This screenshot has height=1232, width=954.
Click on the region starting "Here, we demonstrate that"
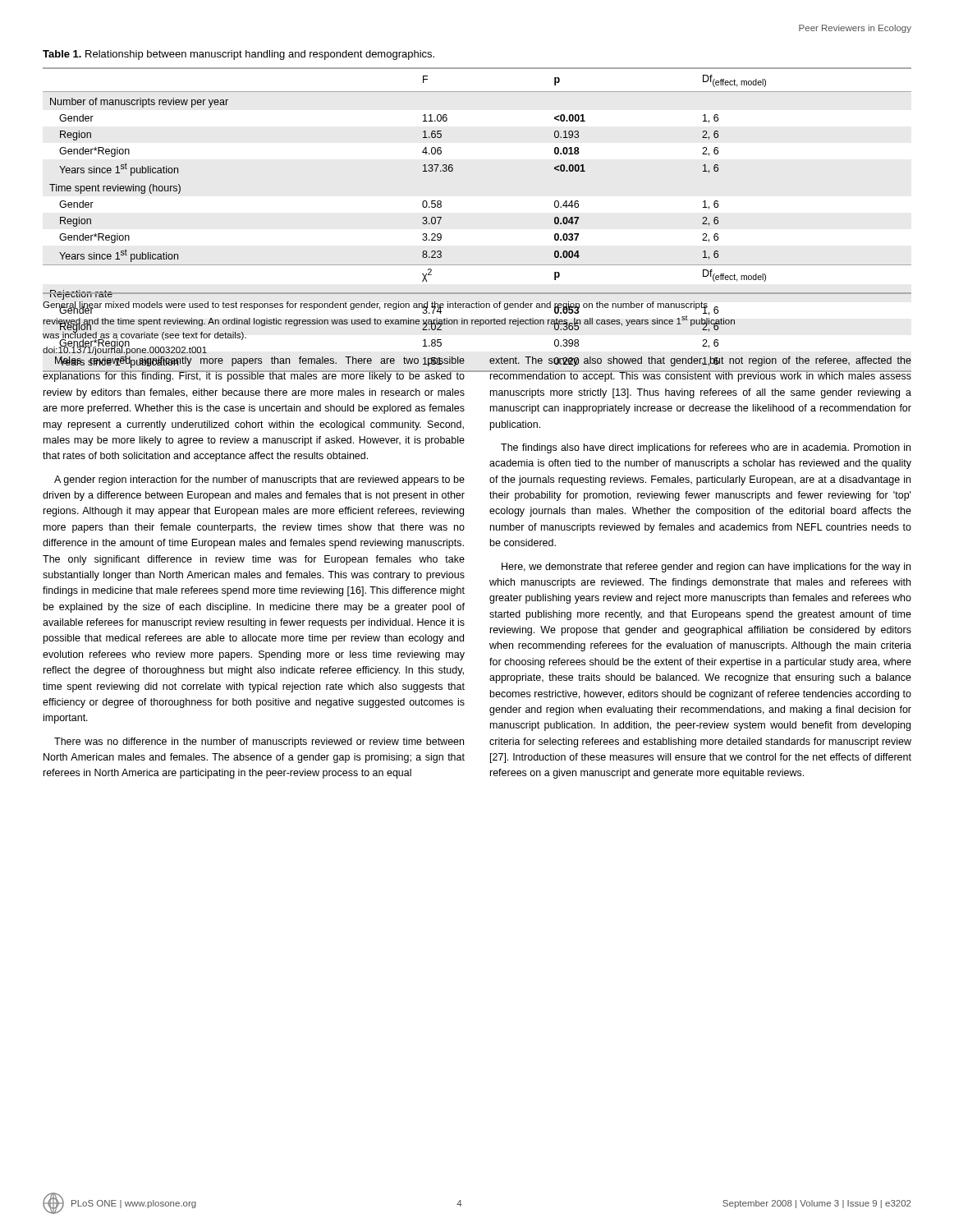pos(700,670)
